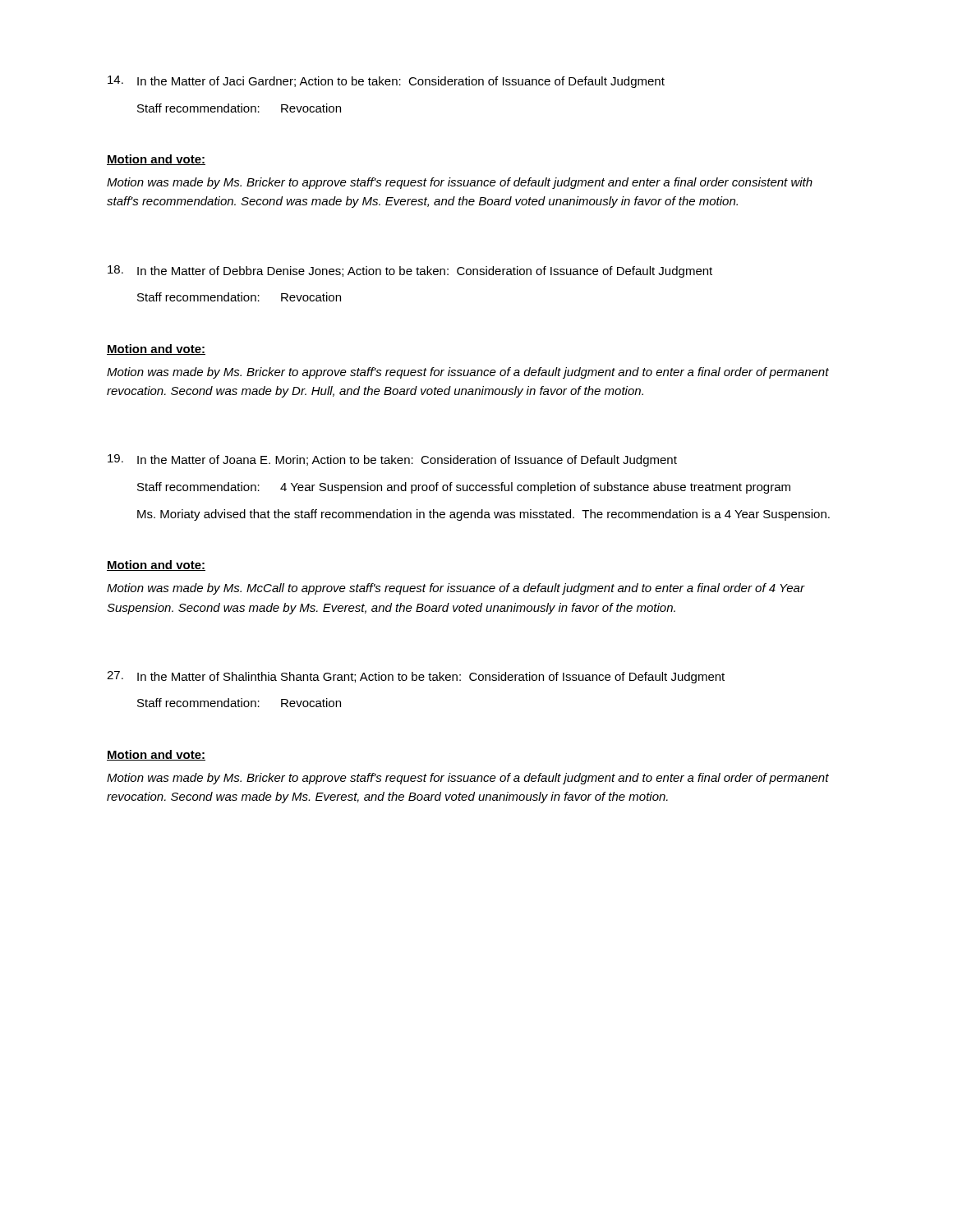
Task: Locate the region starting "18. In the Matter of Debbra"
Action: point(476,284)
